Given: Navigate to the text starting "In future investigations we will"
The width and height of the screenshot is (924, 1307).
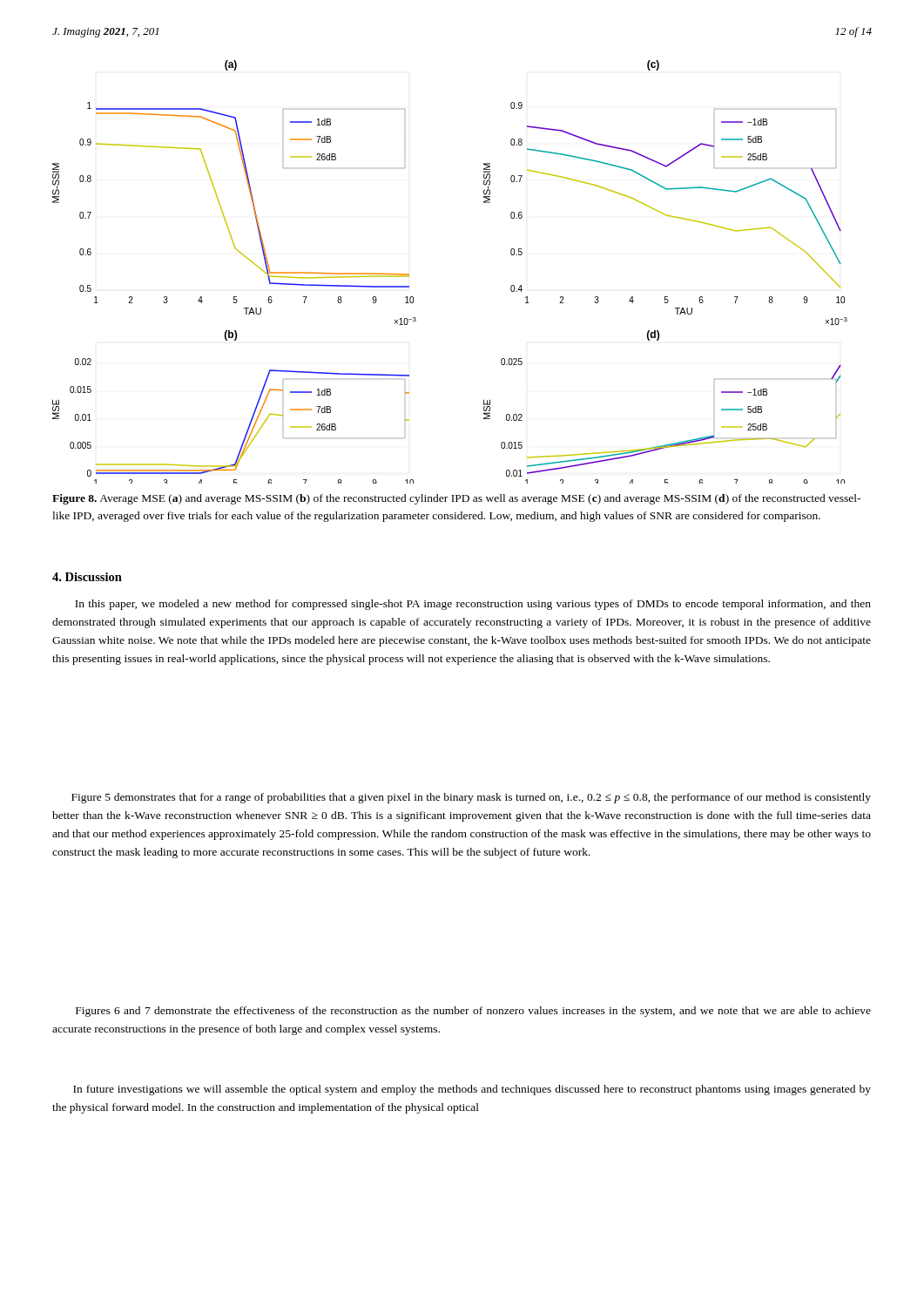Looking at the screenshot, I should point(462,1098).
